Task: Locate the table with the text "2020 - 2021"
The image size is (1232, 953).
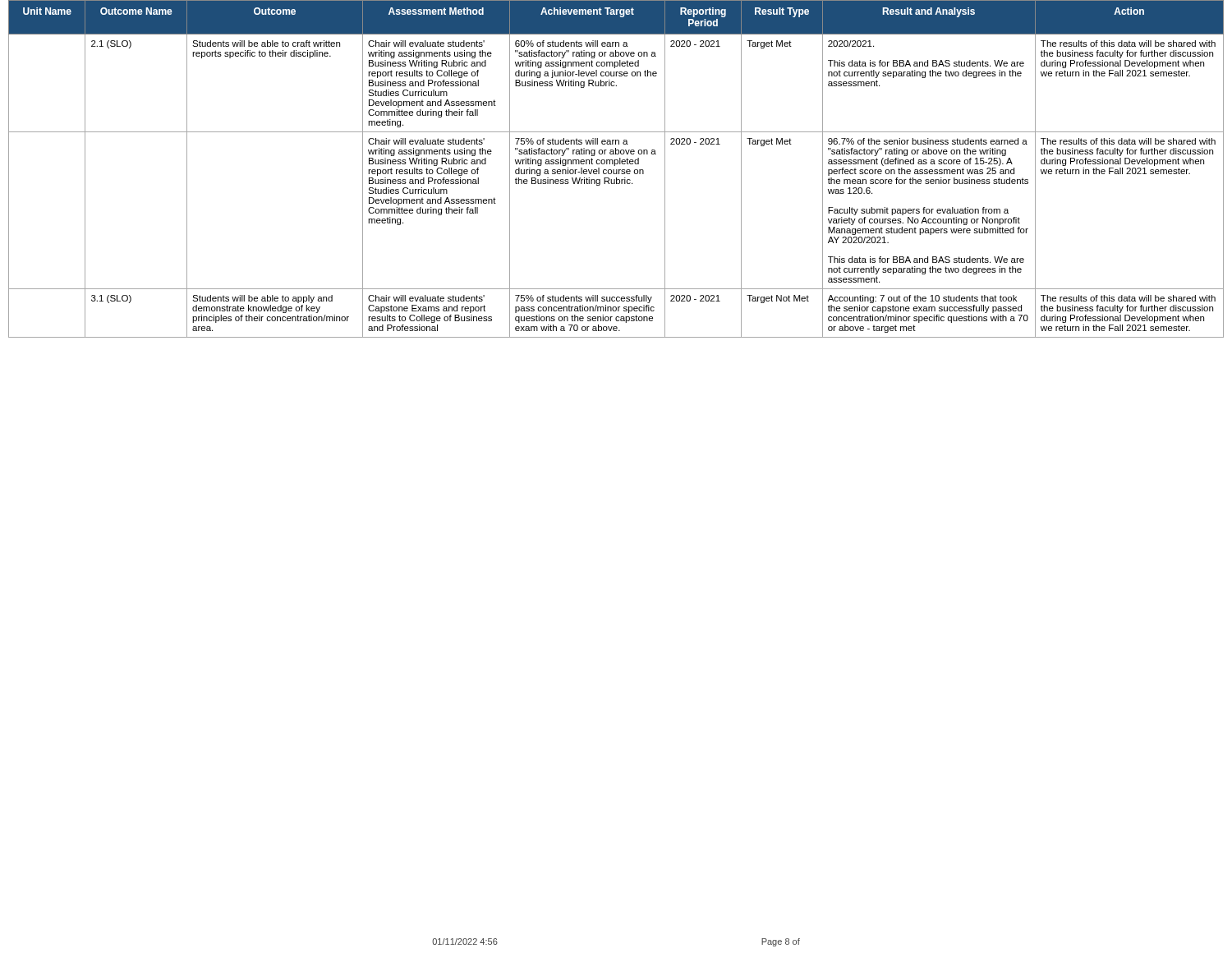Action: click(x=616, y=169)
